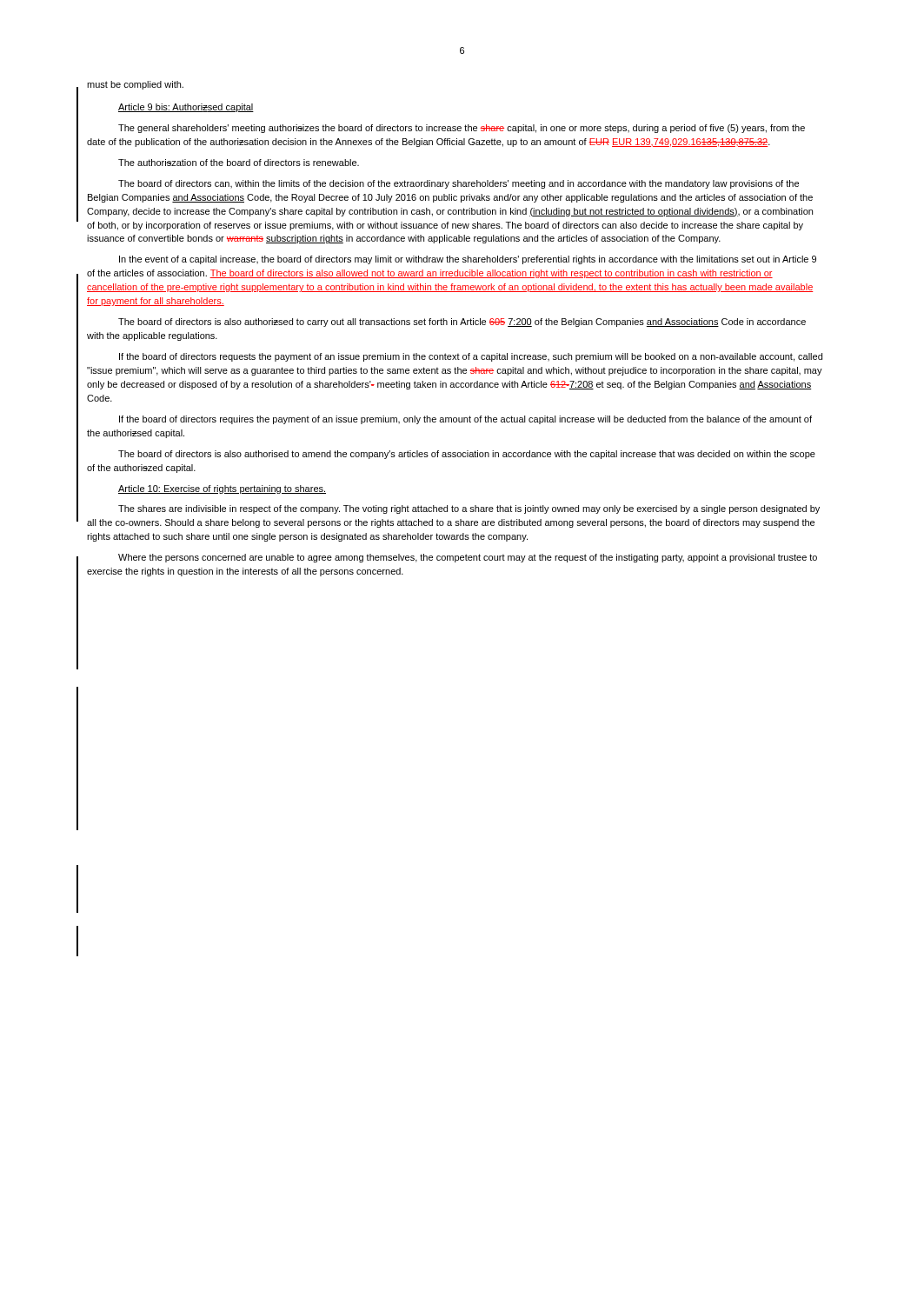The width and height of the screenshot is (924, 1304).
Task: Select the text block with the text "If the board of directors requires the"
Action: coord(449,426)
